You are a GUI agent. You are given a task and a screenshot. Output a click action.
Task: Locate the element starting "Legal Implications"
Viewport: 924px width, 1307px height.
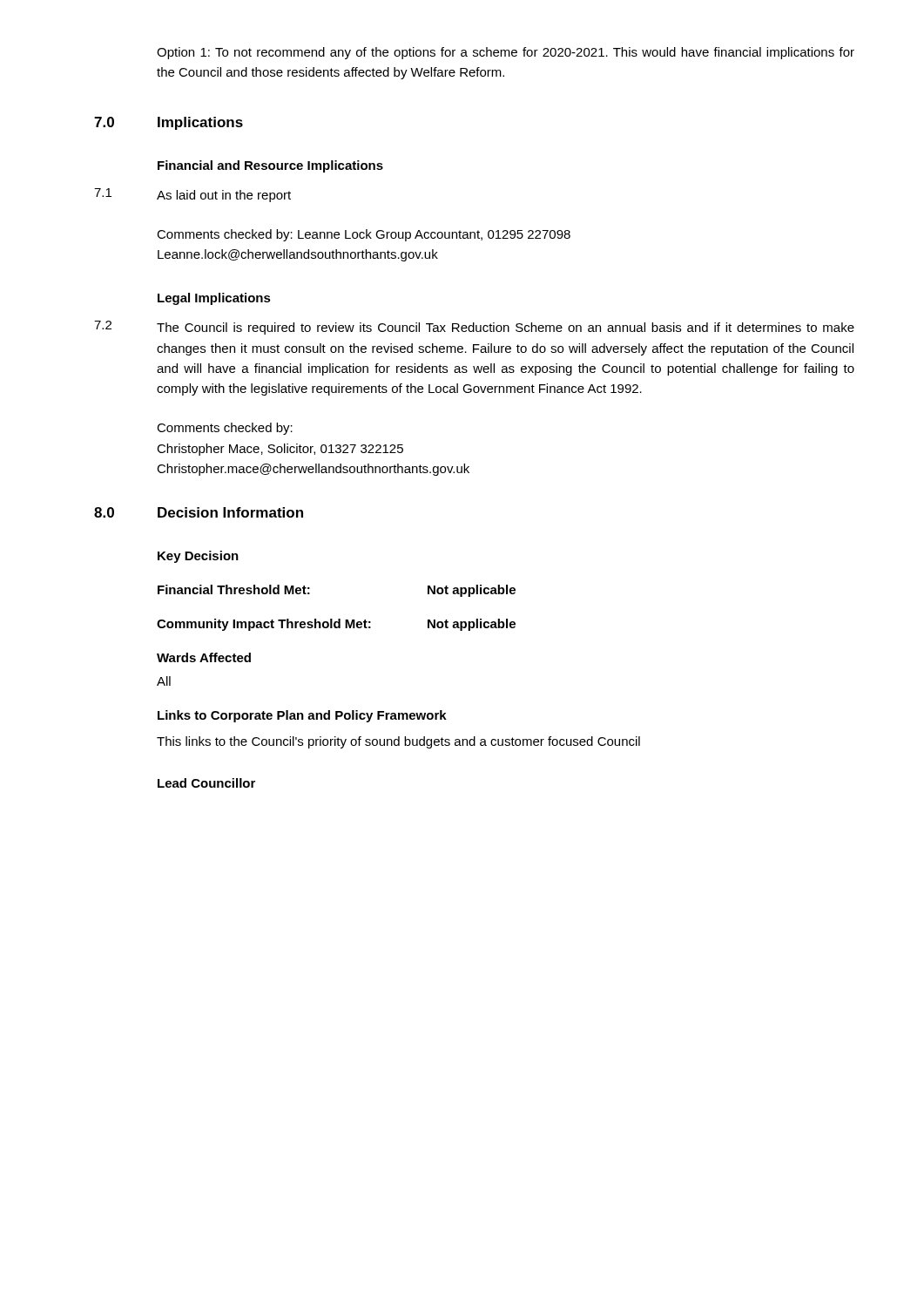pos(214,298)
